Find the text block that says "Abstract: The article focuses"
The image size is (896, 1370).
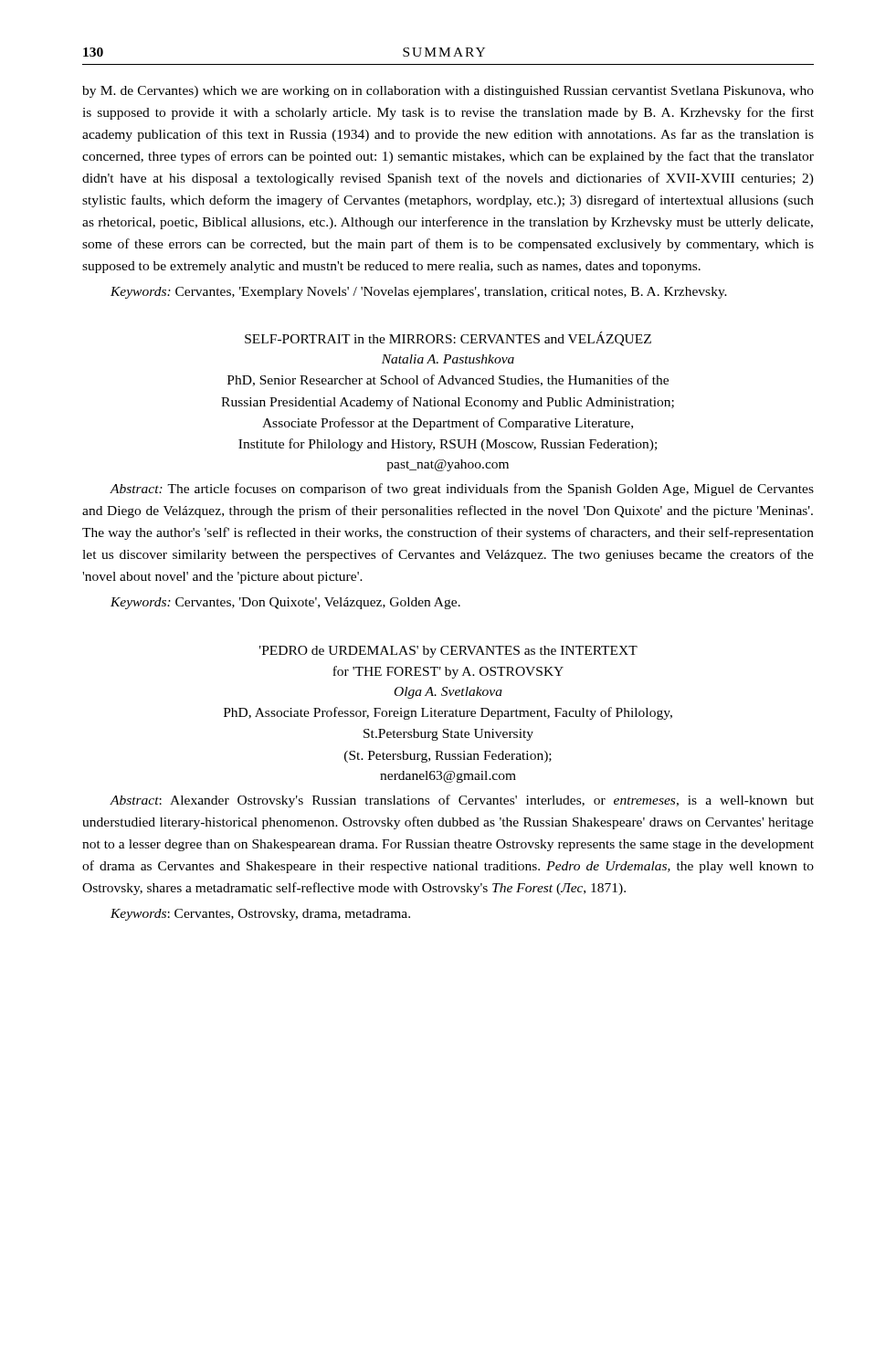448,533
